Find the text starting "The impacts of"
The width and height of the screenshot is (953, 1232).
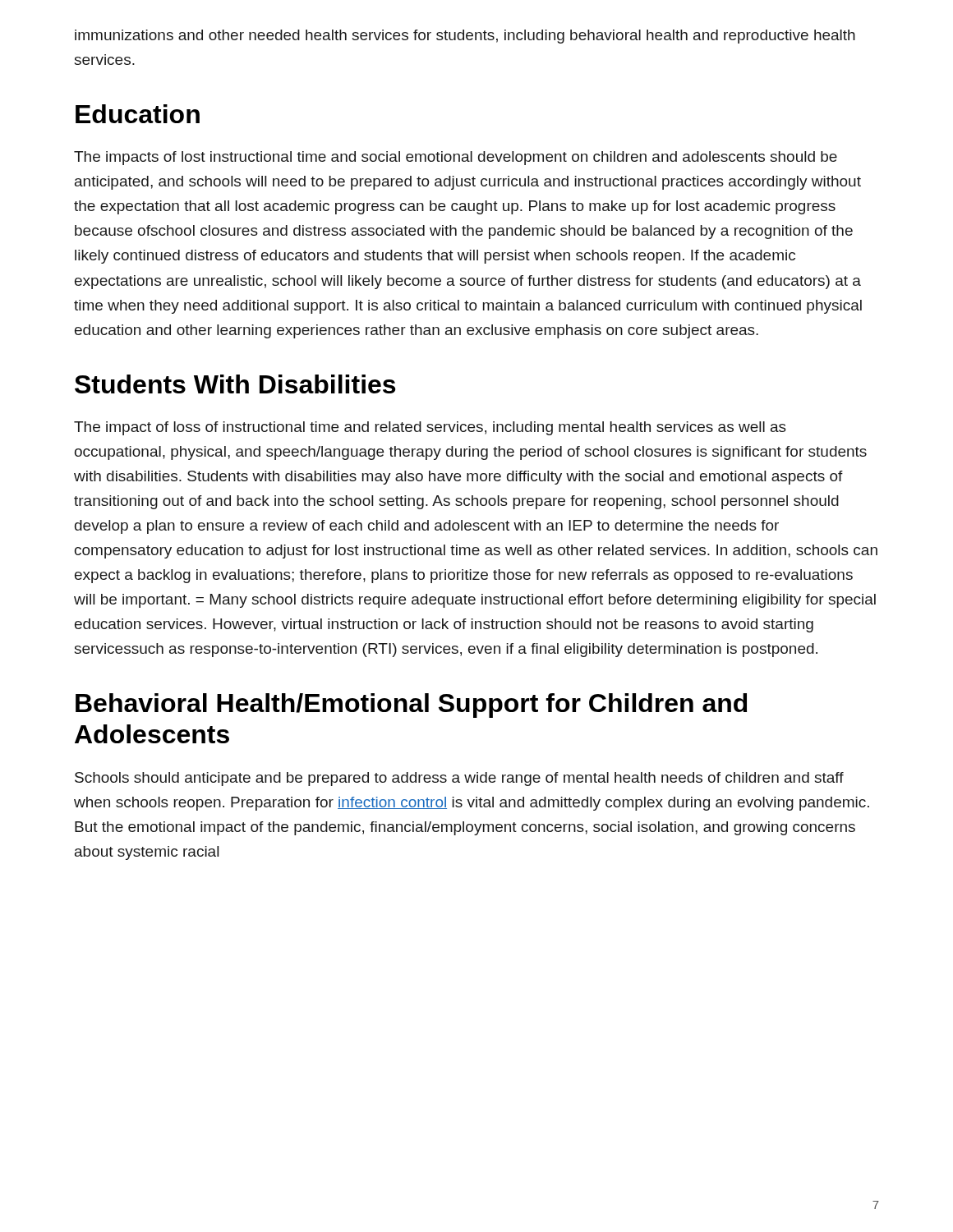(x=468, y=243)
